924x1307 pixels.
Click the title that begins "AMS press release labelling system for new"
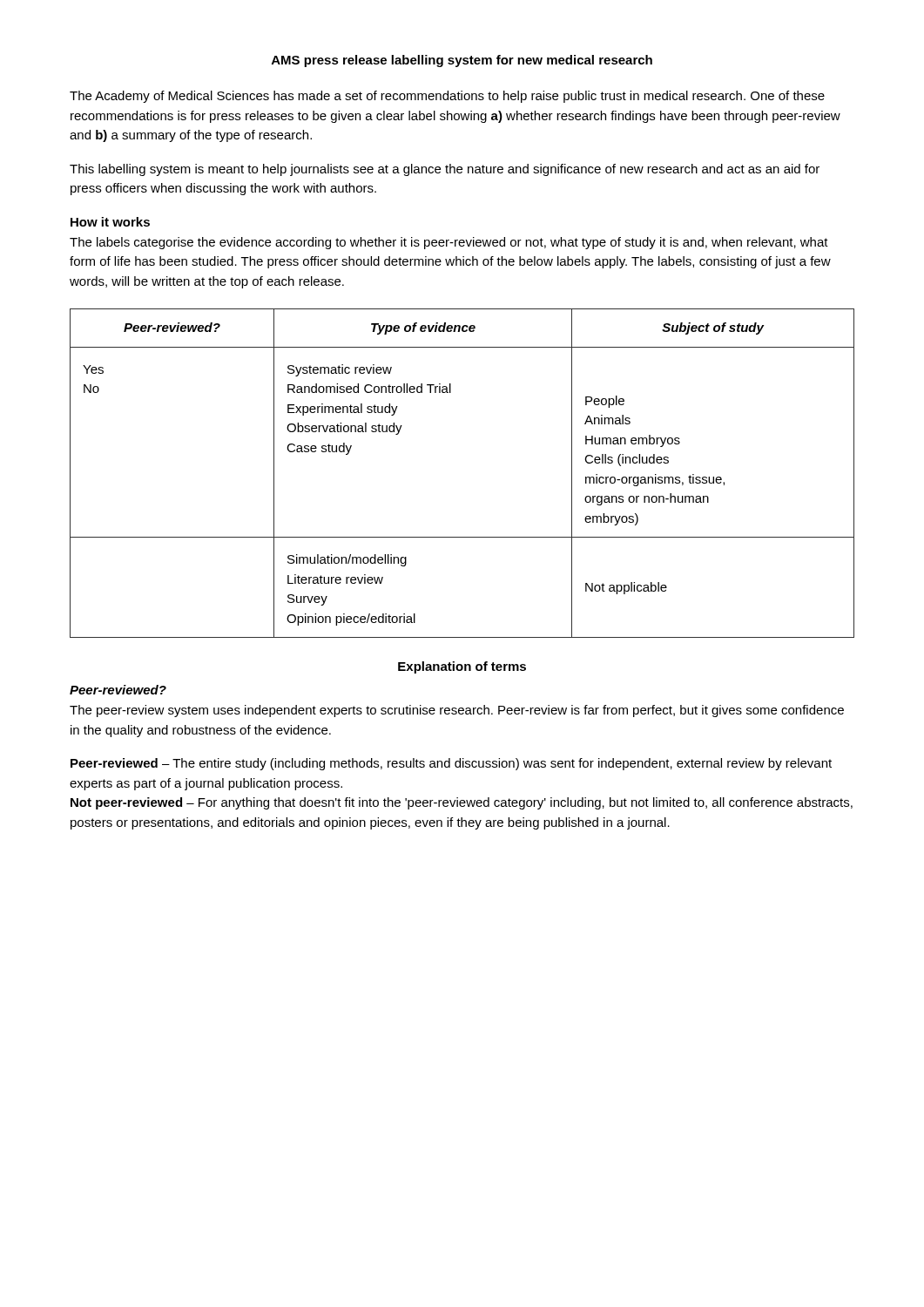462,60
